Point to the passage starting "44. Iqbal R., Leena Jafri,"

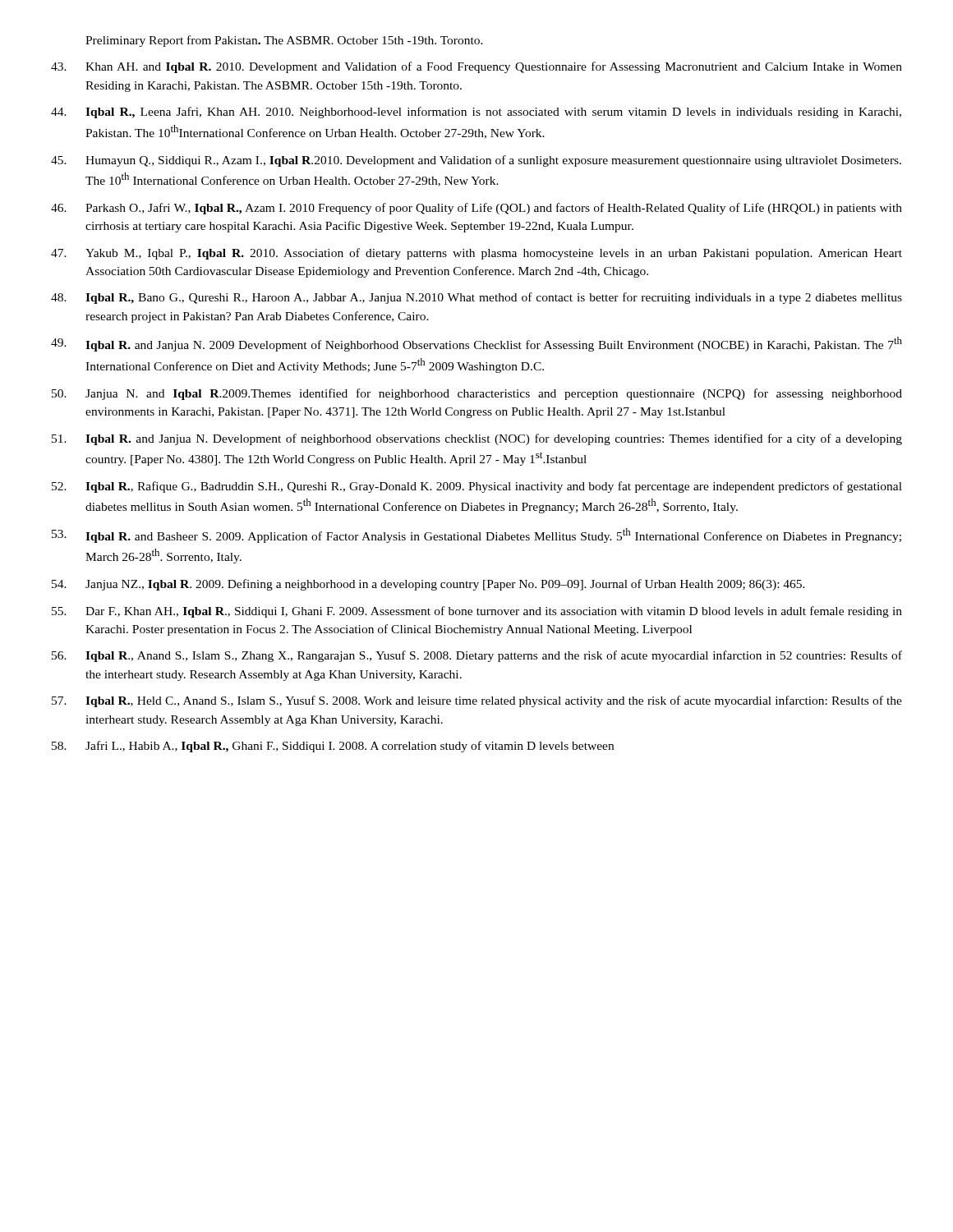(x=476, y=123)
